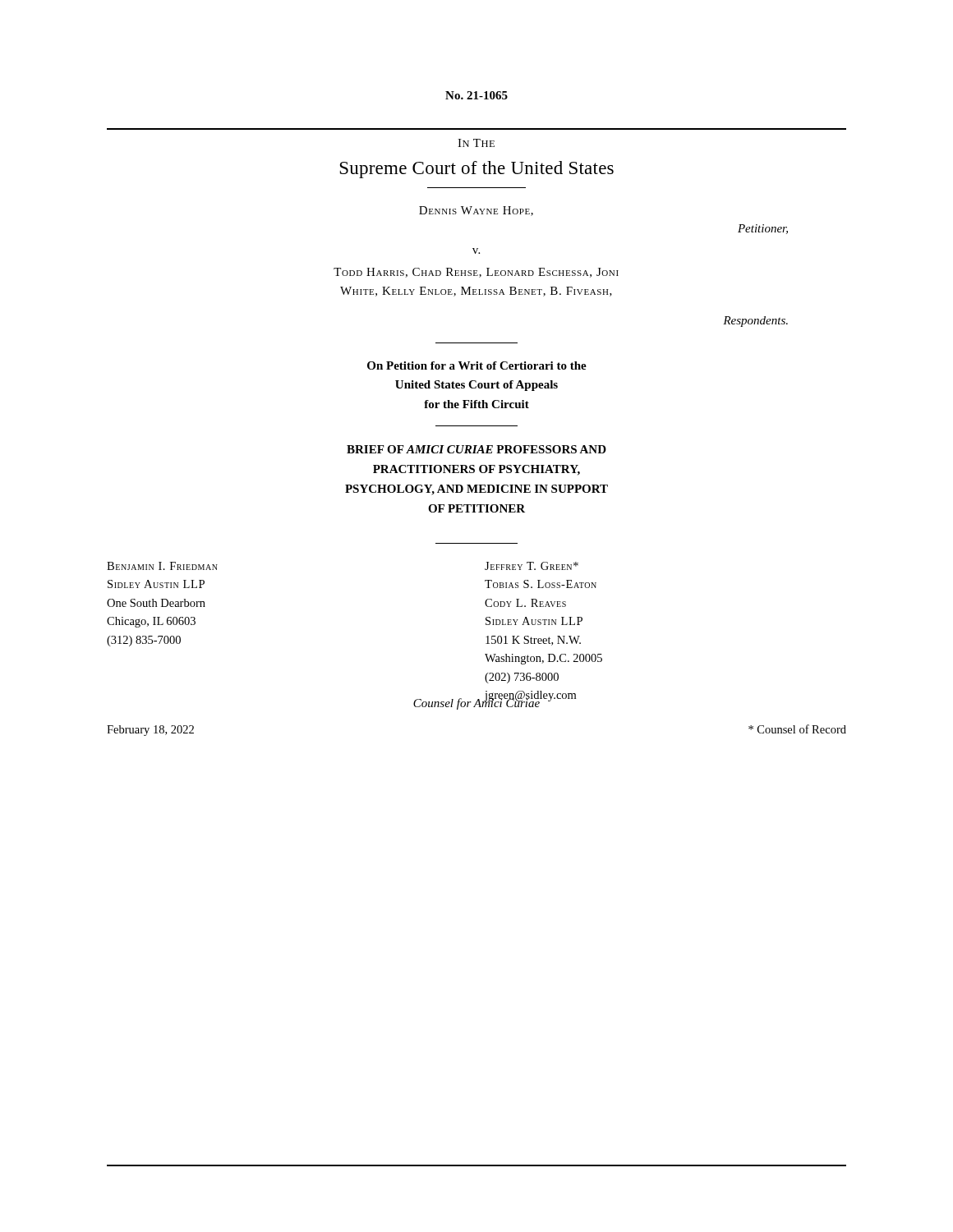This screenshot has height=1232, width=953.
Task: Click where it says "Supreme Court of the United States"
Action: coord(476,173)
